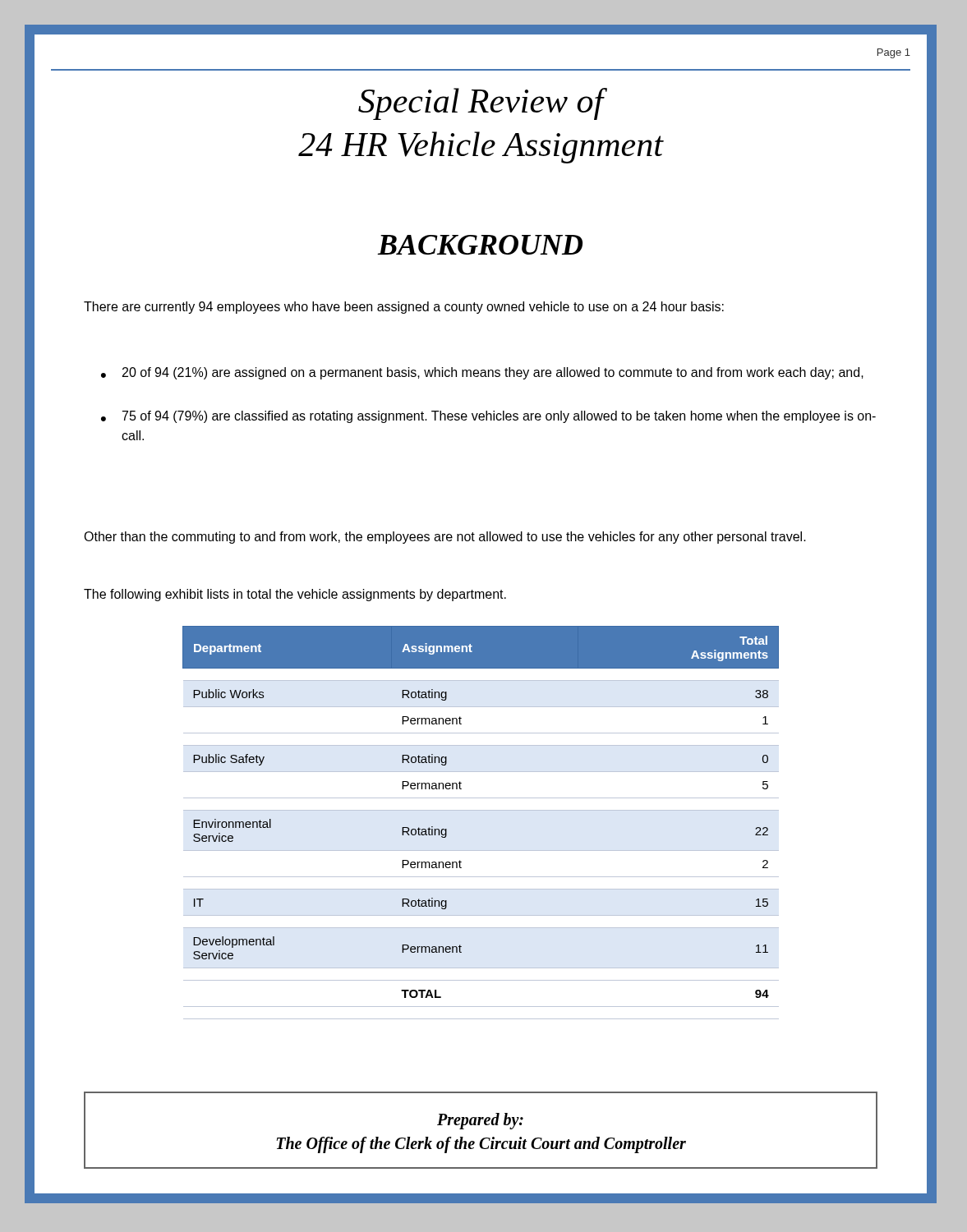Locate the block of text that opens with "• 20 of"
The width and height of the screenshot is (967, 1232).
coord(482,376)
